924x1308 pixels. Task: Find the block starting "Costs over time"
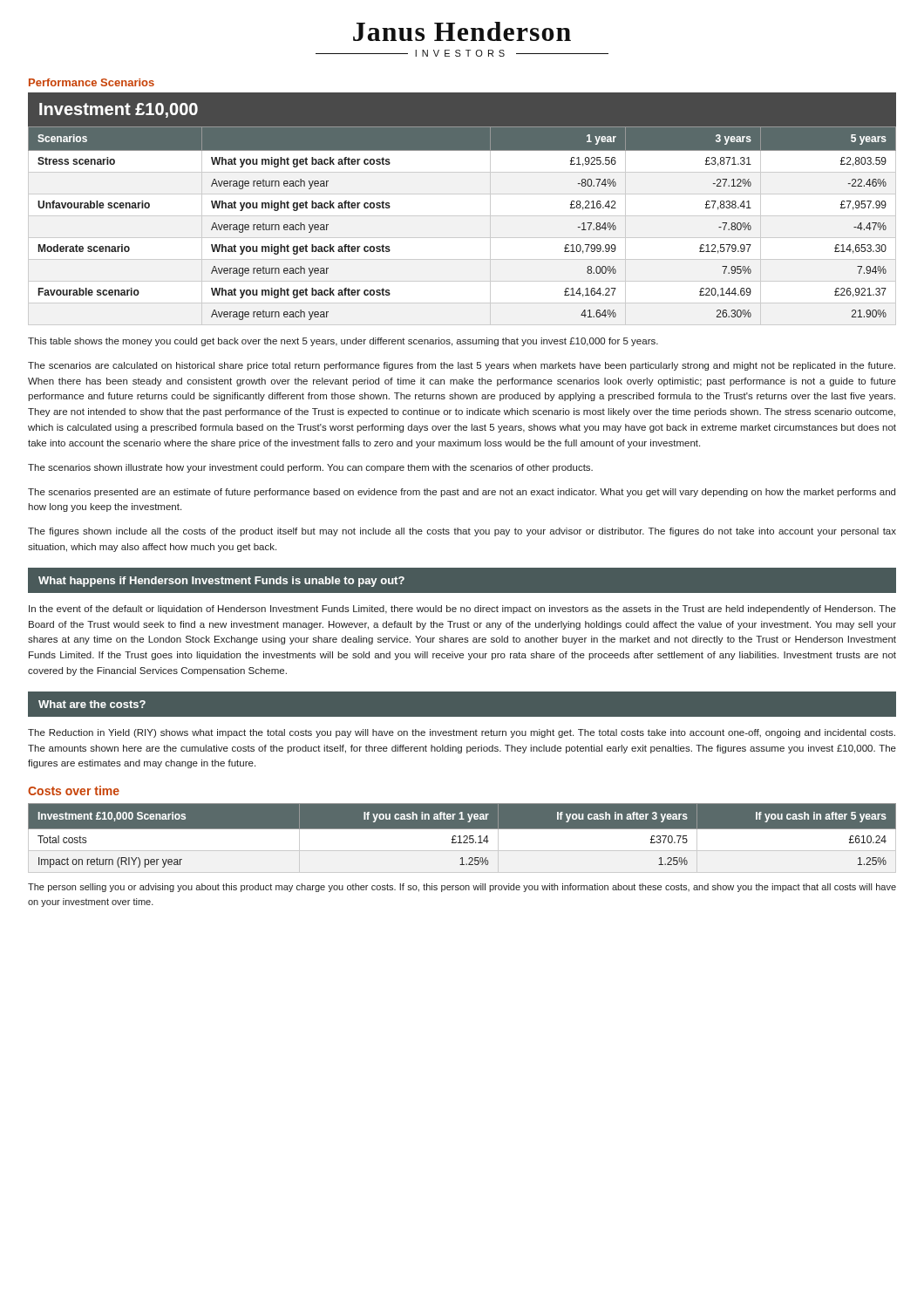(74, 791)
